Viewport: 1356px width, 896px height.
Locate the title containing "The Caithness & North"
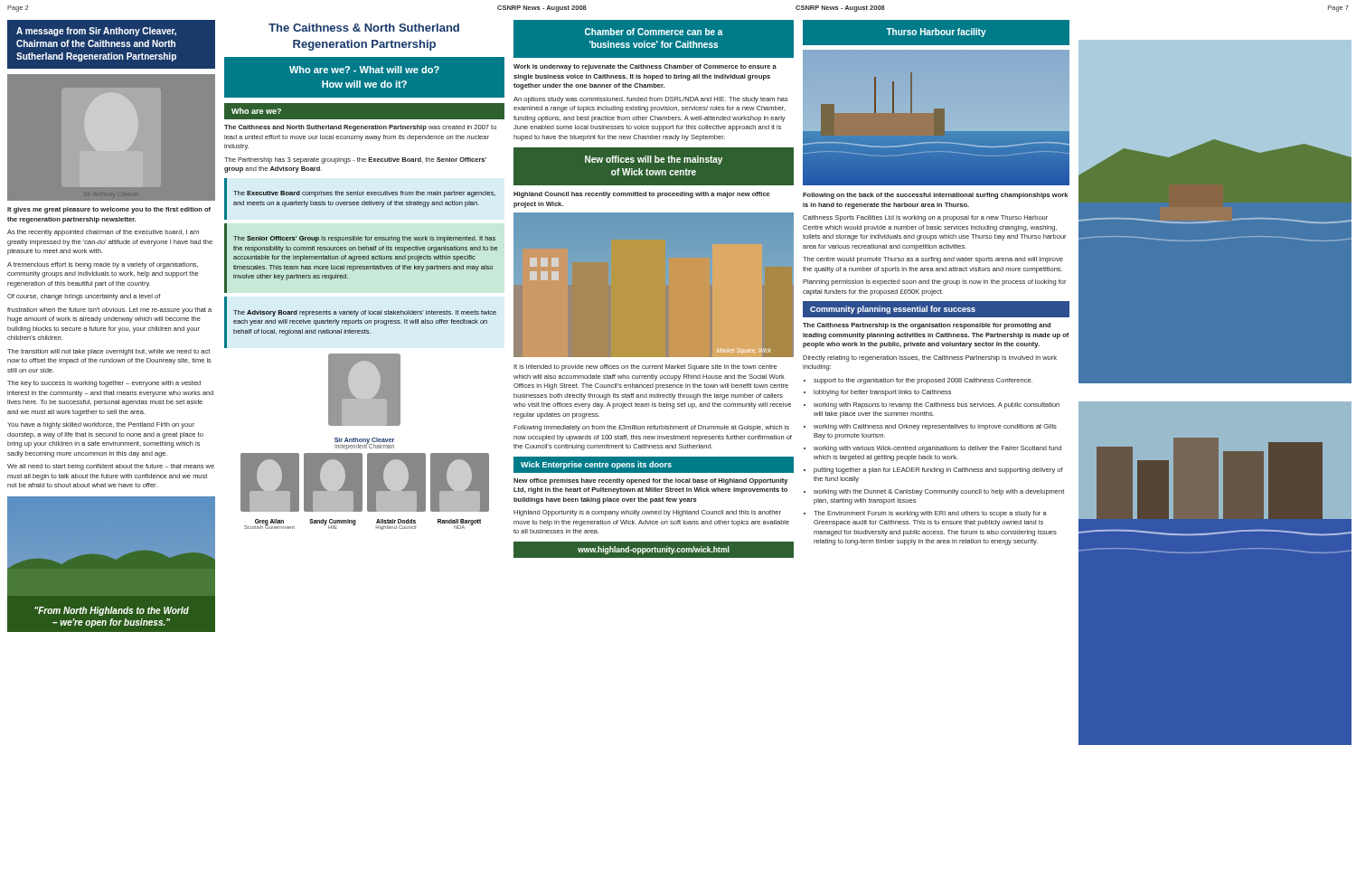pos(364,36)
